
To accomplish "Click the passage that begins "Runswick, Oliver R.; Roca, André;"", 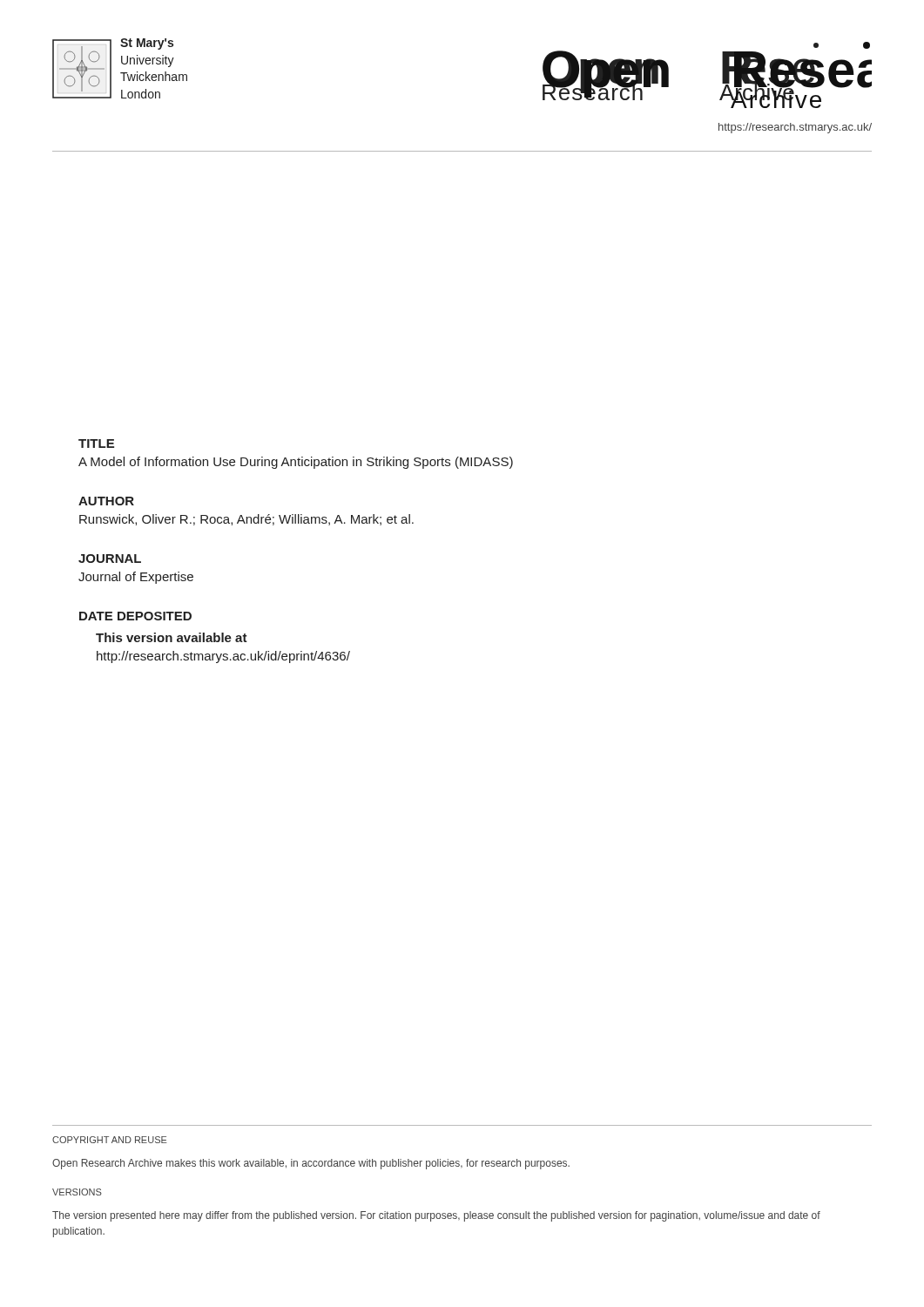I will click(x=246, y=520).
